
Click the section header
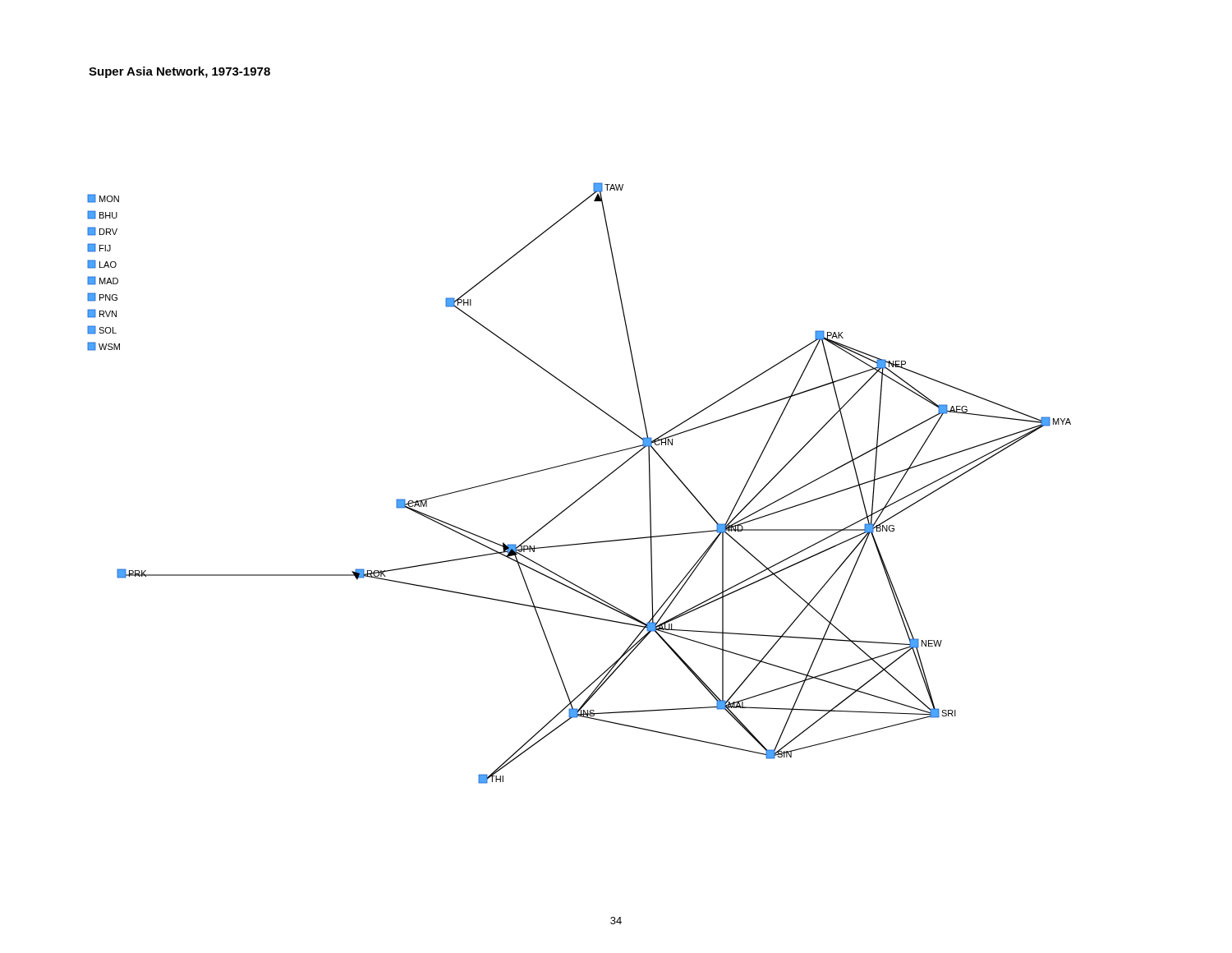tap(180, 71)
